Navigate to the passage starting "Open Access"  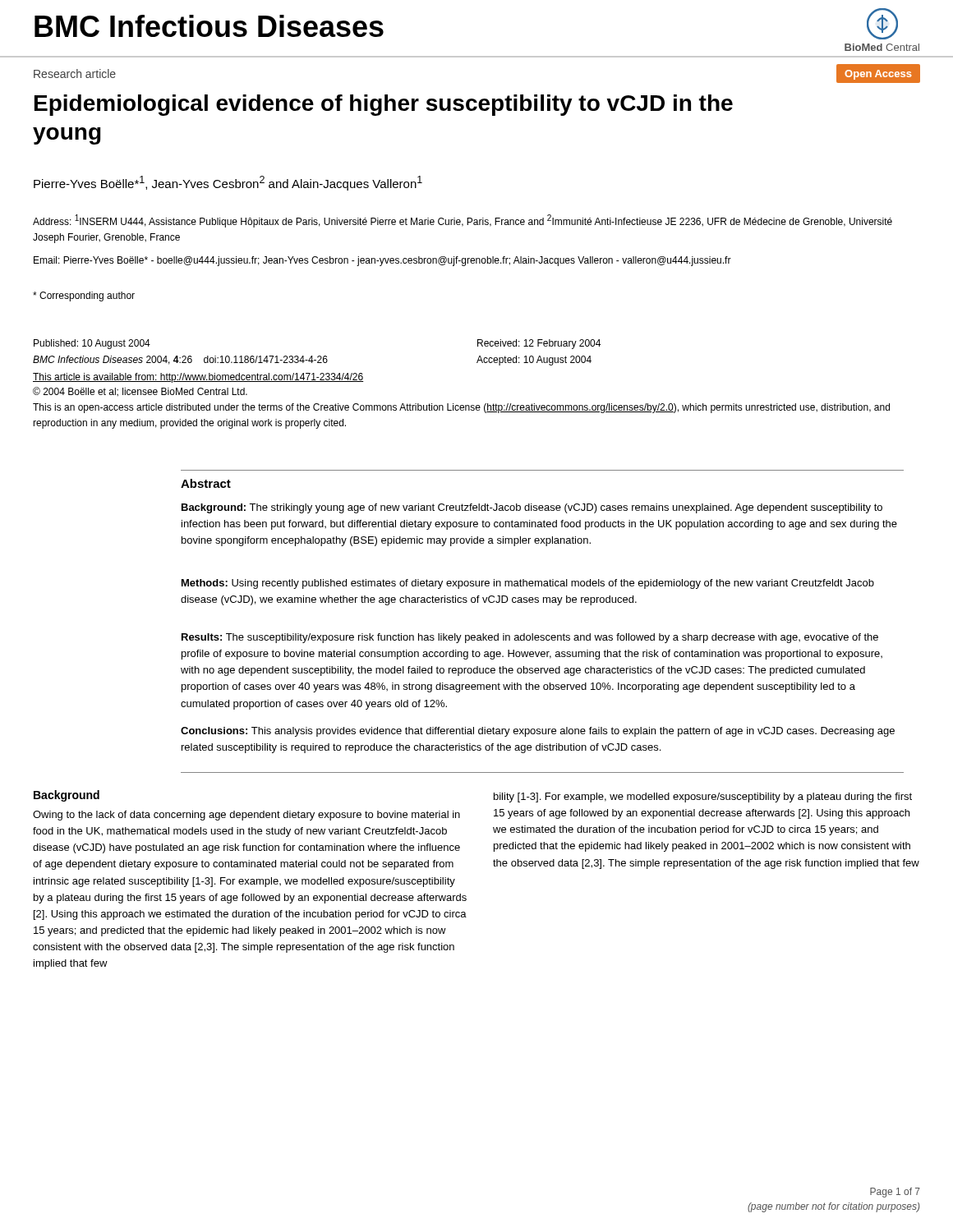click(878, 74)
